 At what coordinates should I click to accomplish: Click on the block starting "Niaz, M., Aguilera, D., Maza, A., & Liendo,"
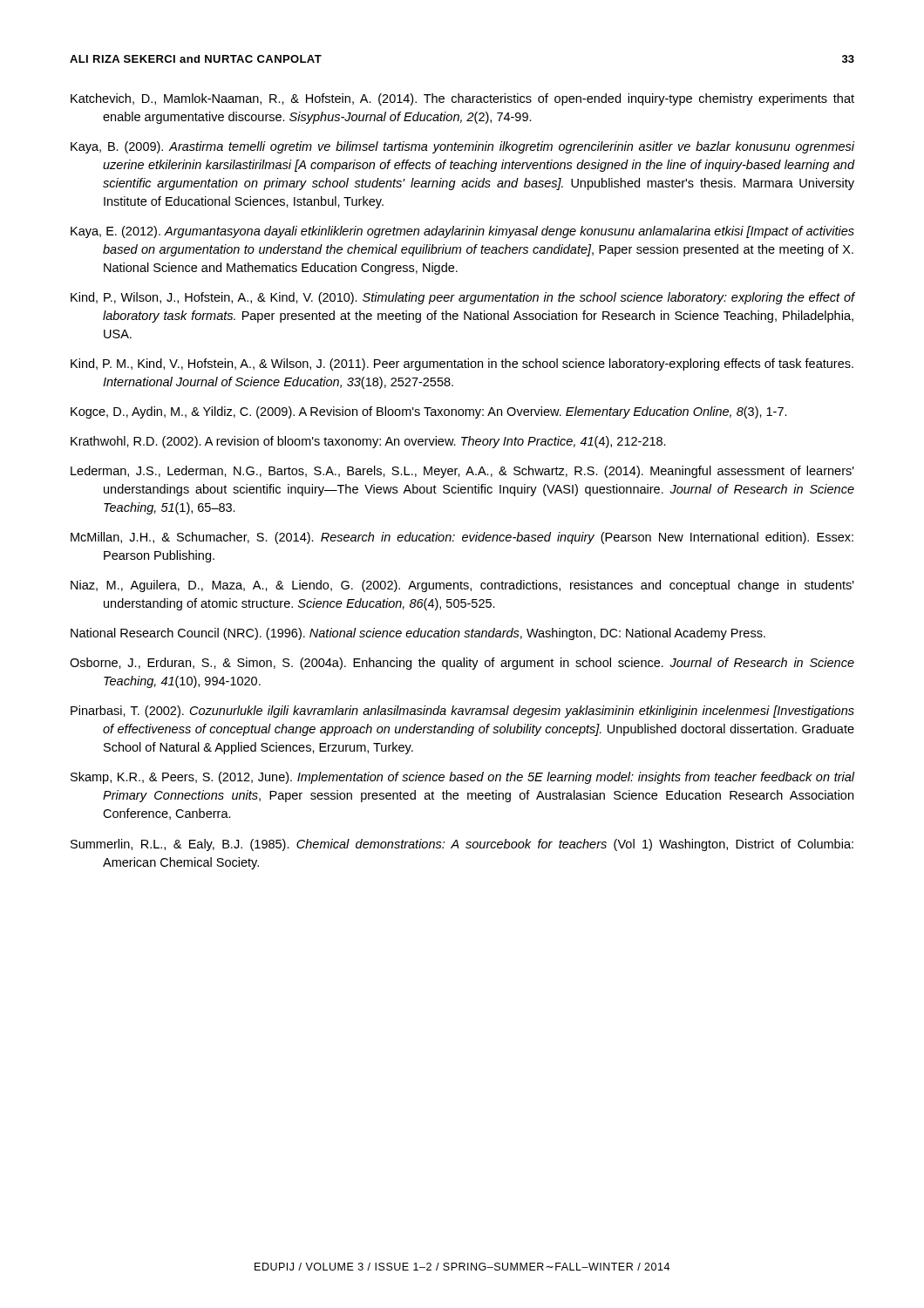pyautogui.click(x=462, y=595)
